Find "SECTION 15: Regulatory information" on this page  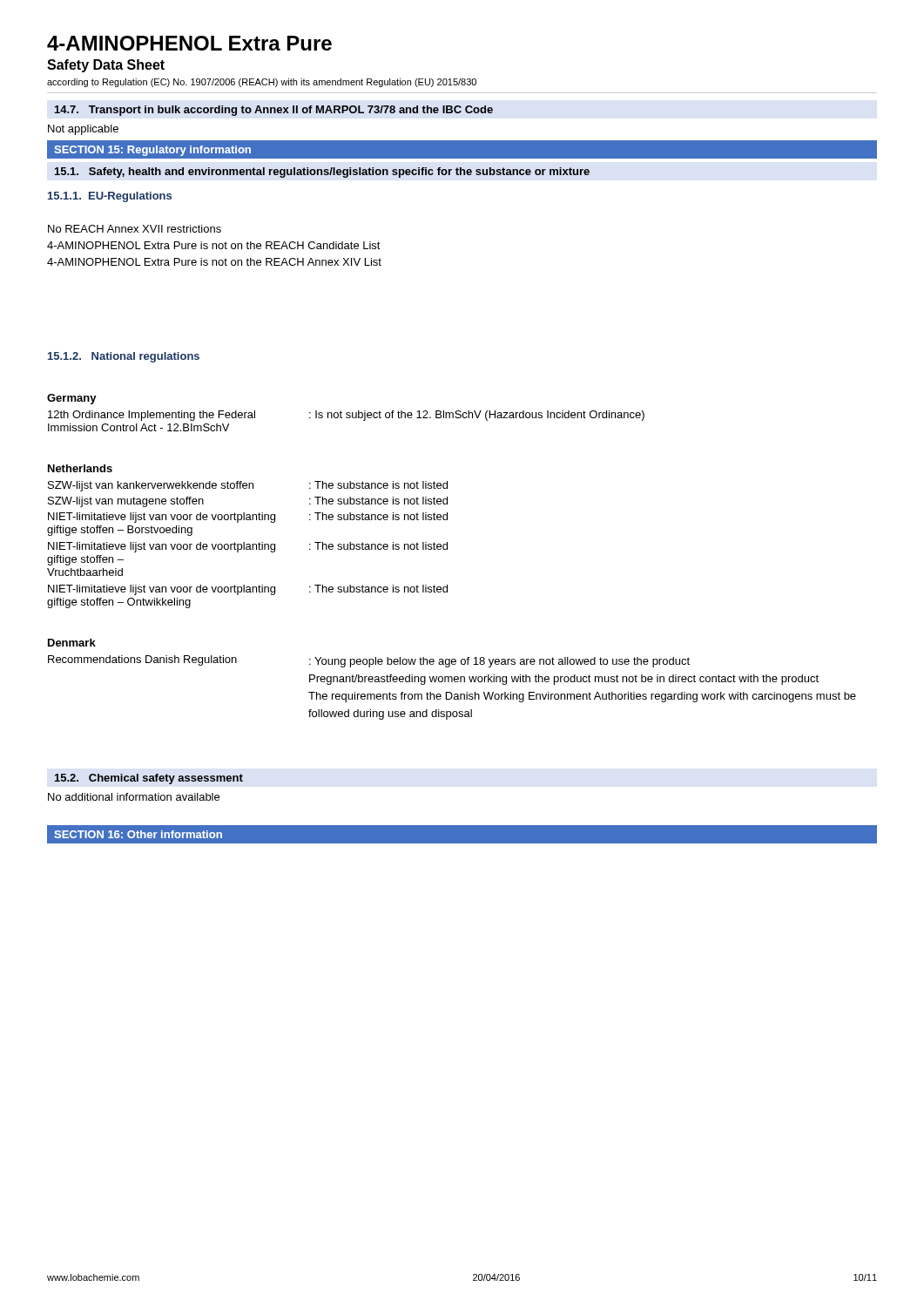[x=462, y=149]
